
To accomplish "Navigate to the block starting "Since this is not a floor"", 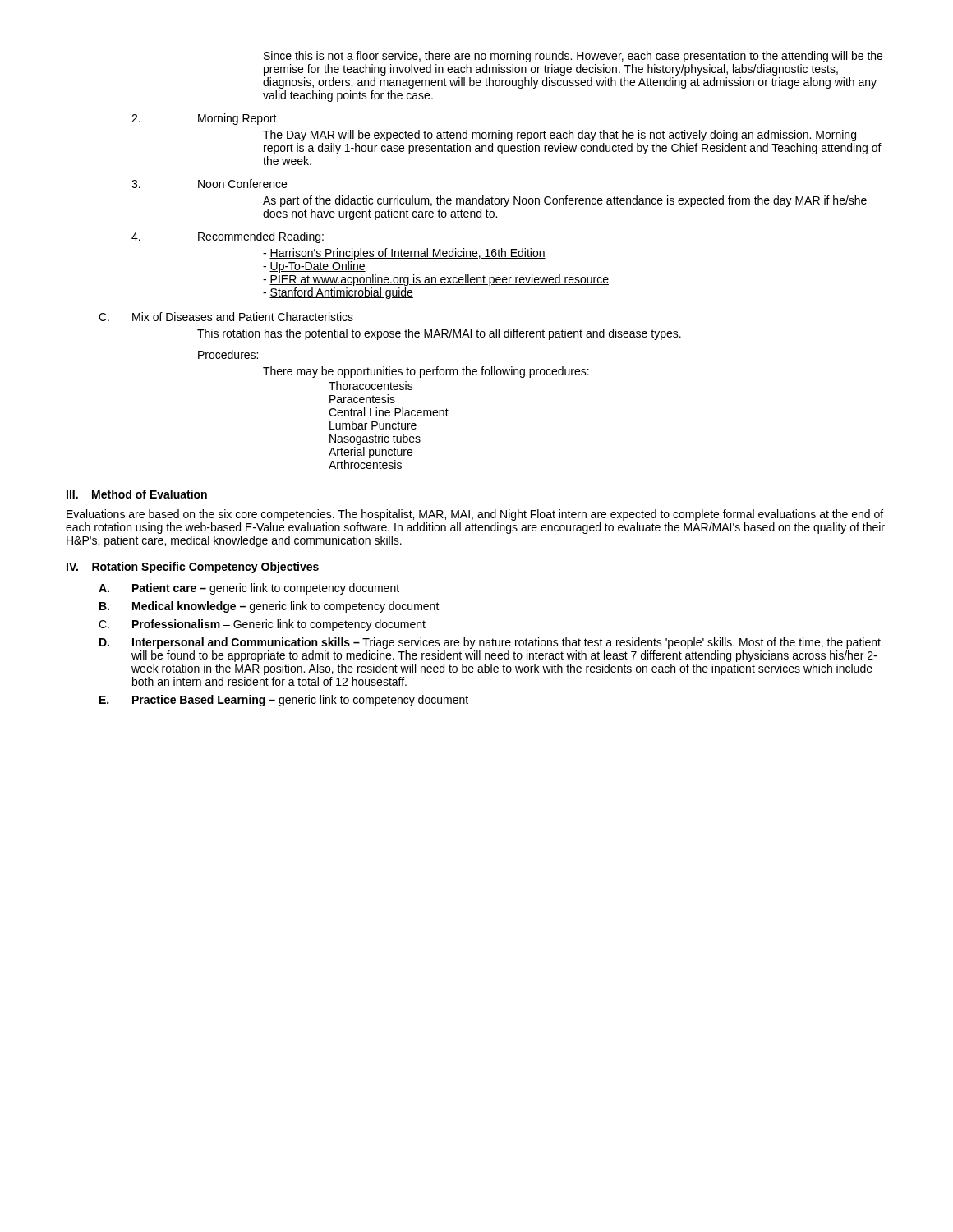I will 573,76.
